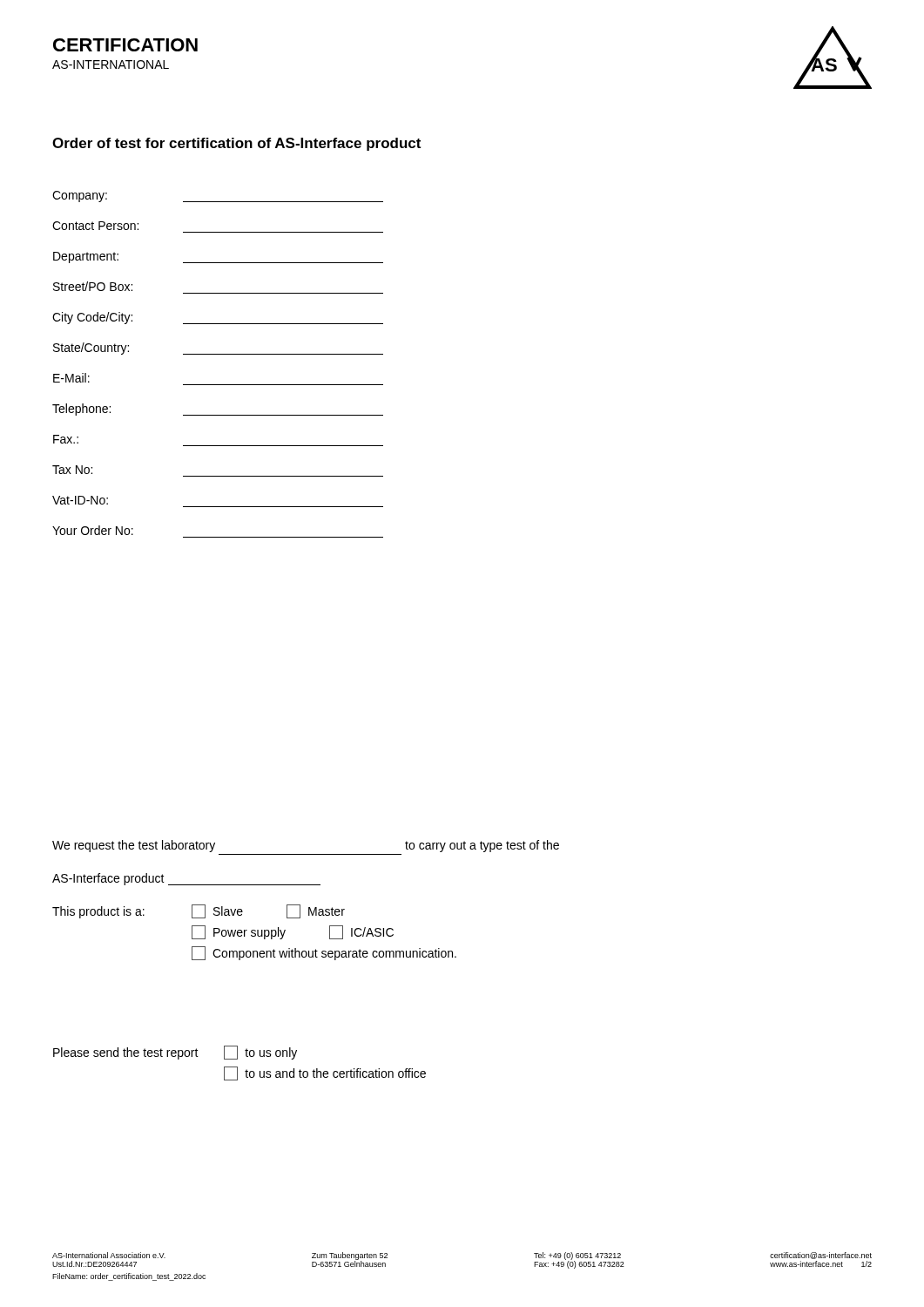The width and height of the screenshot is (924, 1307).
Task: Point to "Tax No:"
Action: (x=218, y=469)
